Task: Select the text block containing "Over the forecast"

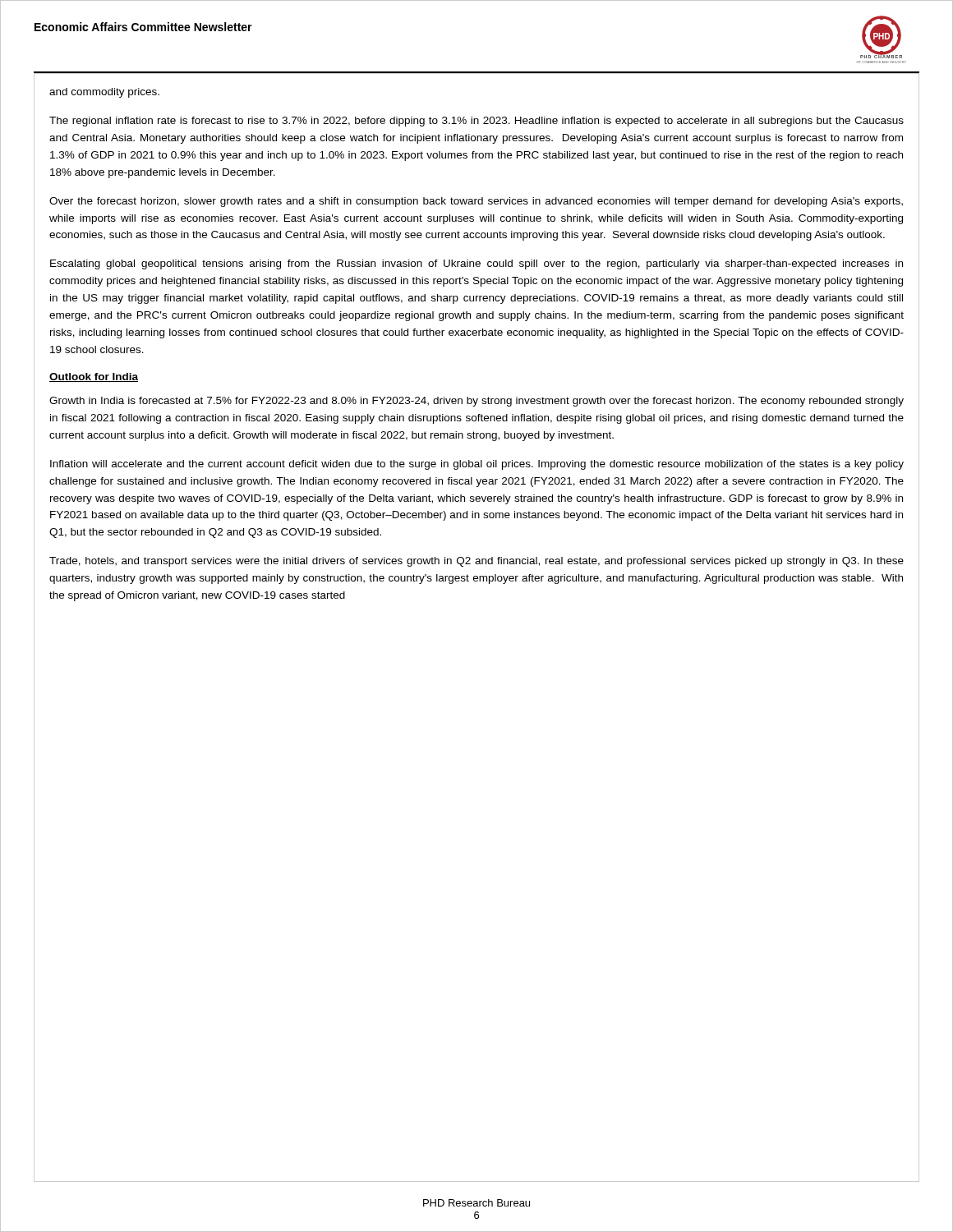Action: [476, 218]
